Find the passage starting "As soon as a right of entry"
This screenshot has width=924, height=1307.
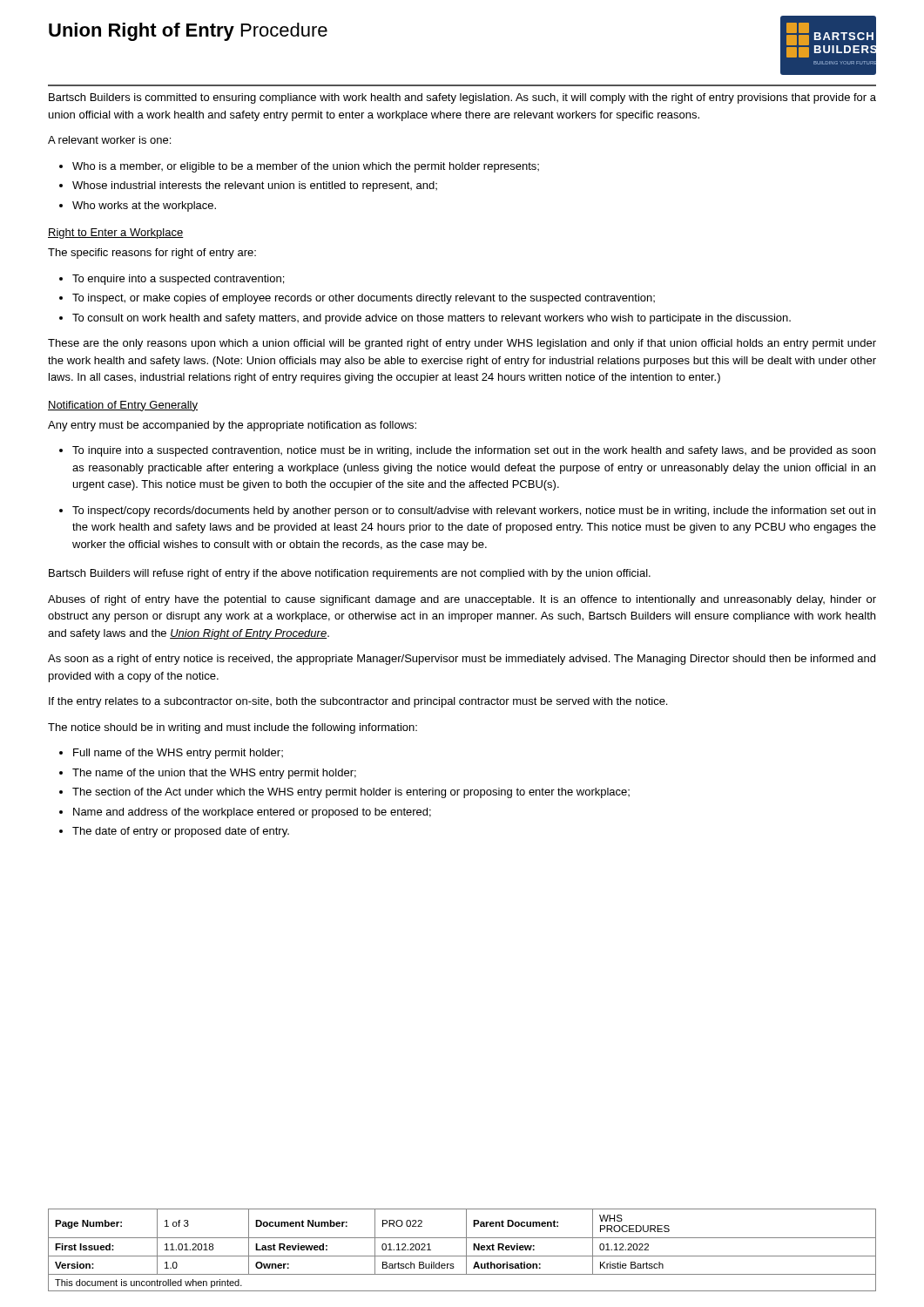click(x=462, y=667)
